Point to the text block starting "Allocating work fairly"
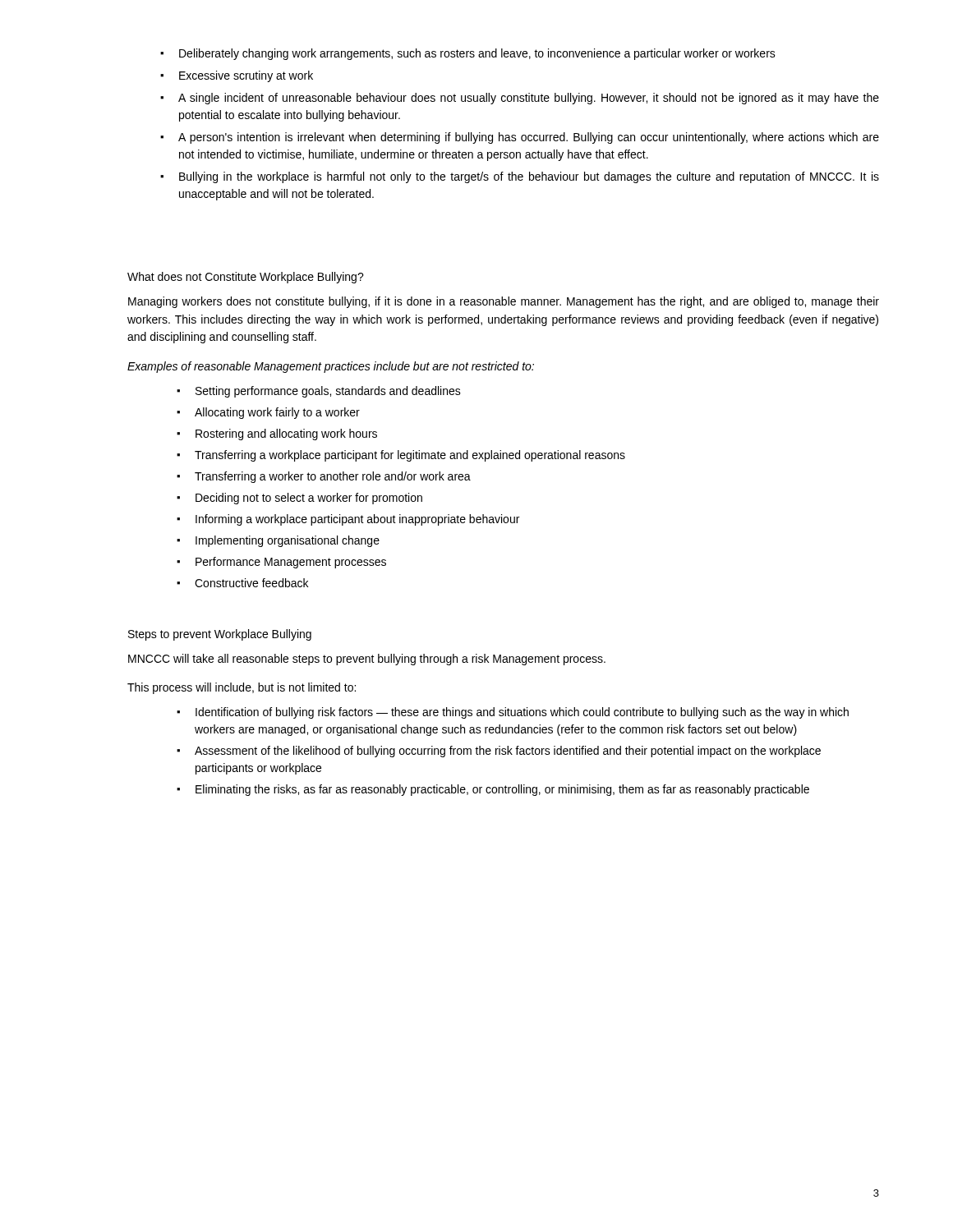The height and width of the screenshot is (1232, 953). click(x=268, y=413)
